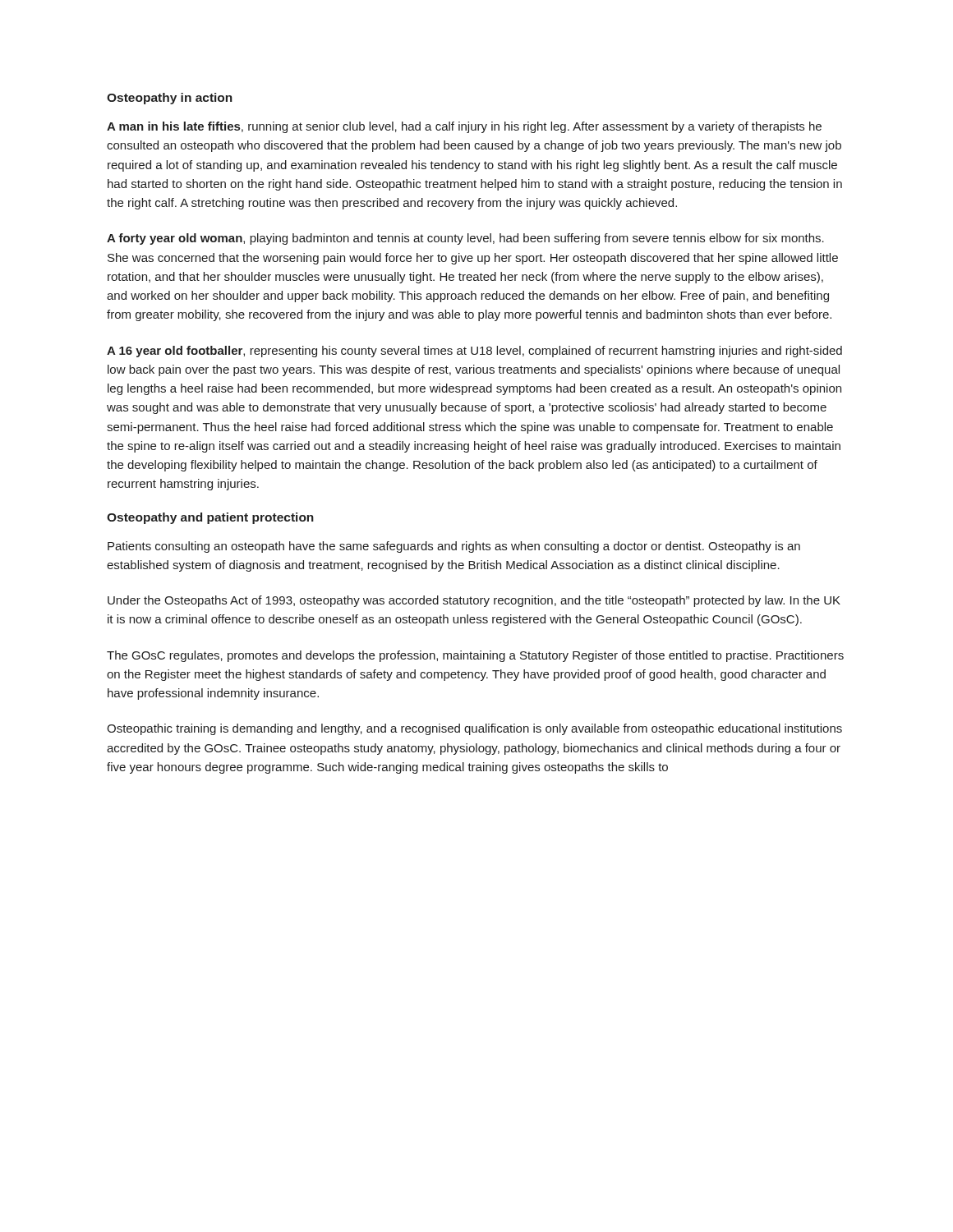
Task: Find the text block with the text "Patients consulting an osteopath have"
Action: pyautogui.click(x=454, y=555)
